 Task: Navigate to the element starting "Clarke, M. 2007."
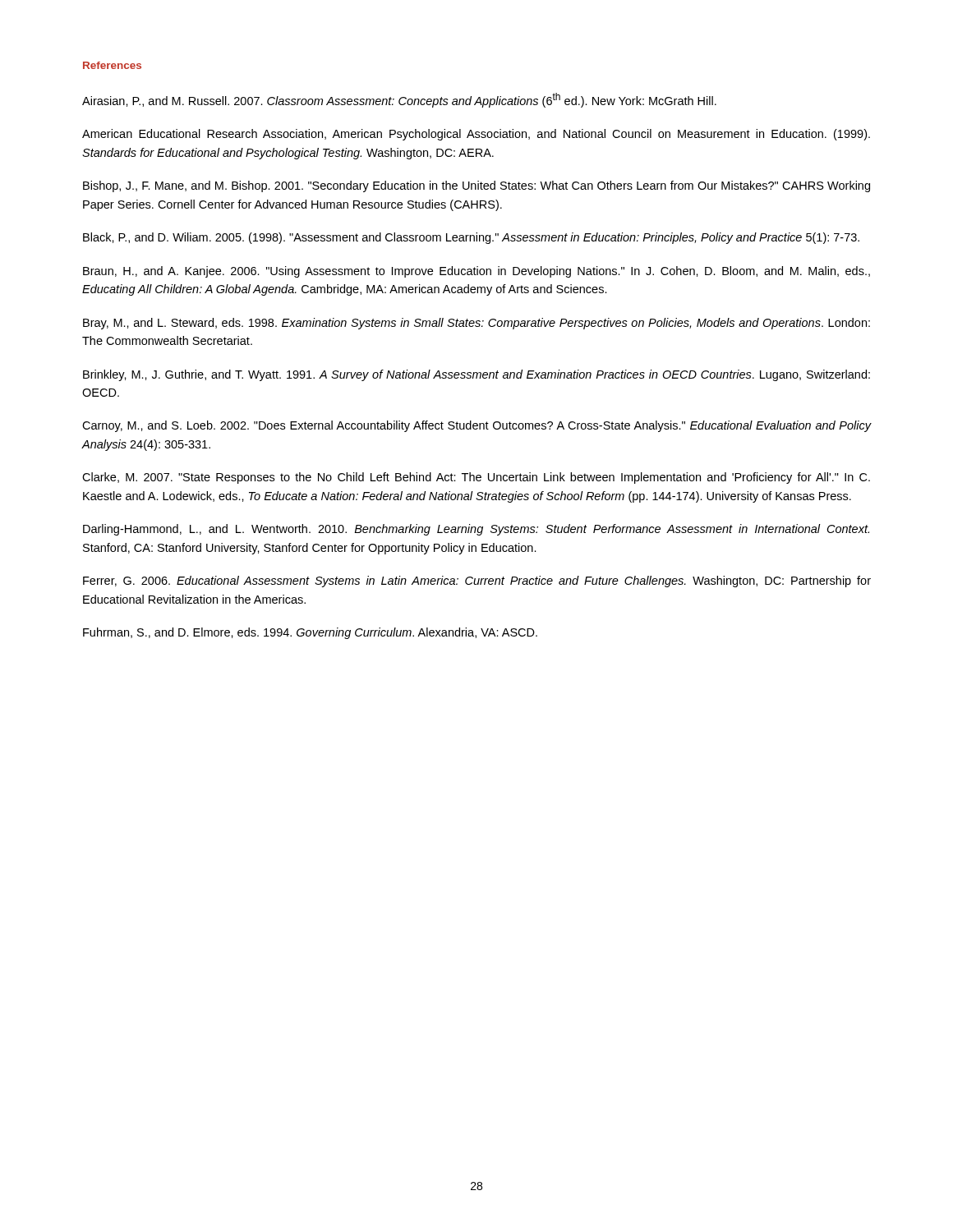(476, 487)
